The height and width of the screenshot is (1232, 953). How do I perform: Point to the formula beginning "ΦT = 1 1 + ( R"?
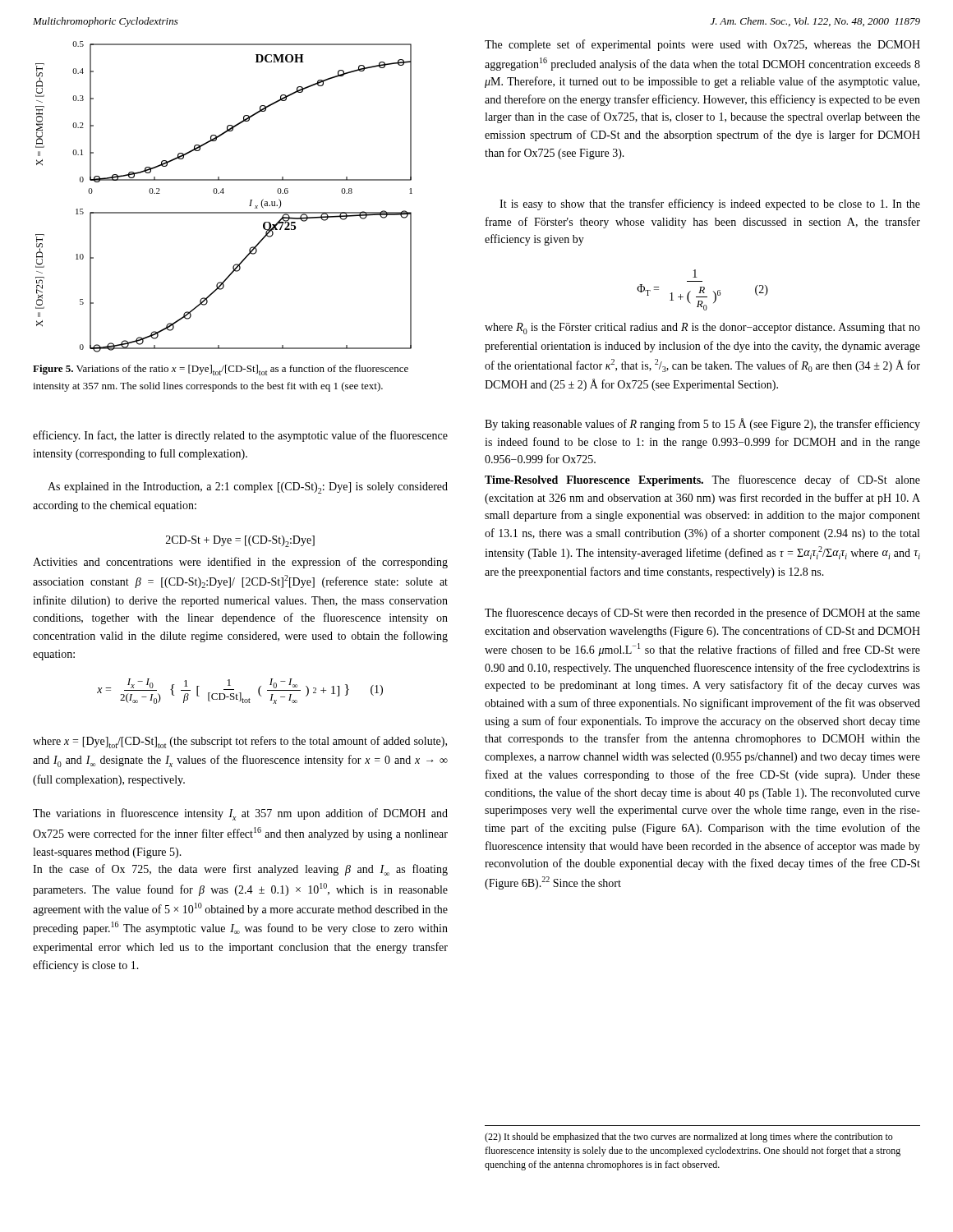pyautogui.click(x=702, y=290)
